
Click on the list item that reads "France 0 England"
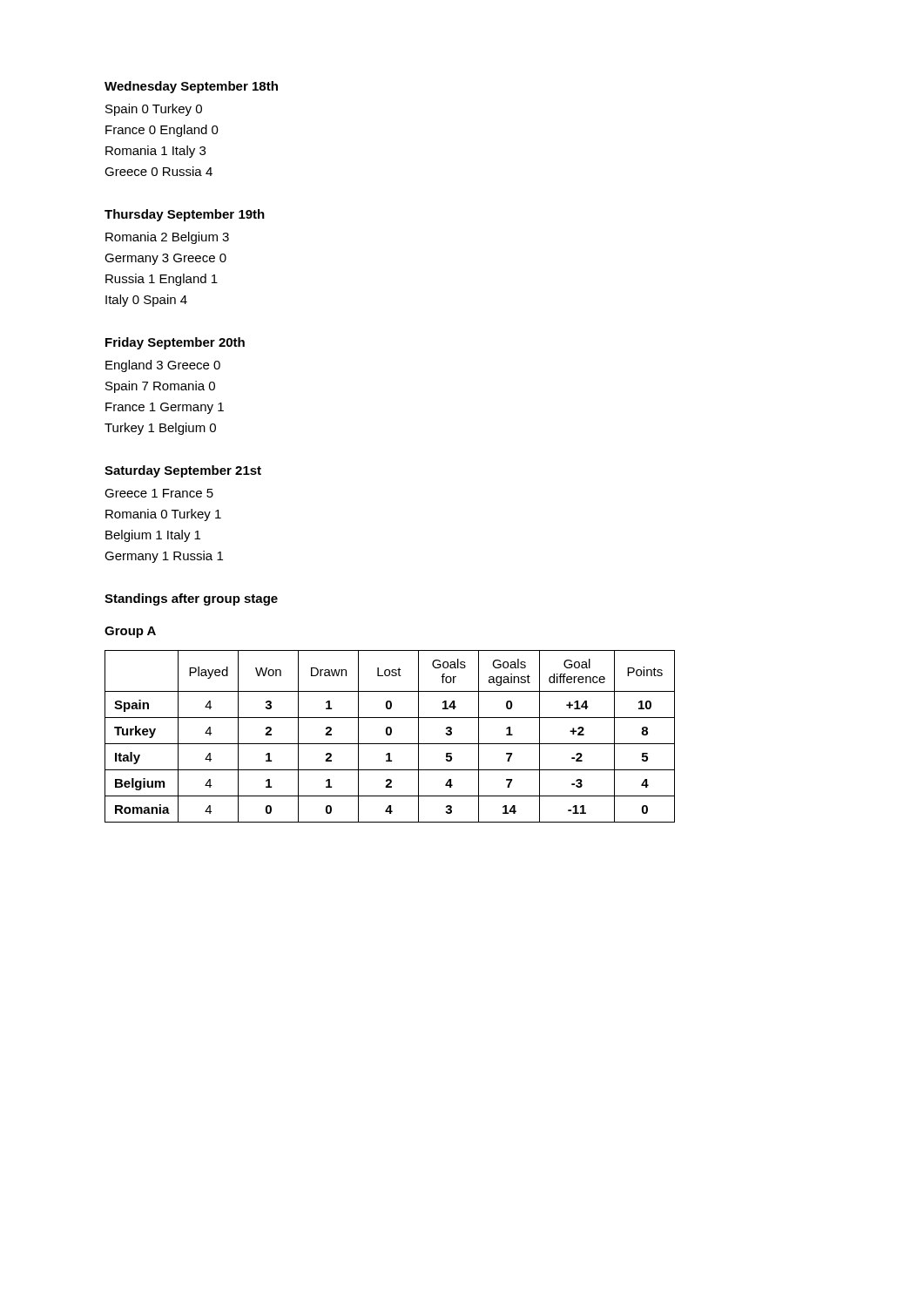coord(162,131)
